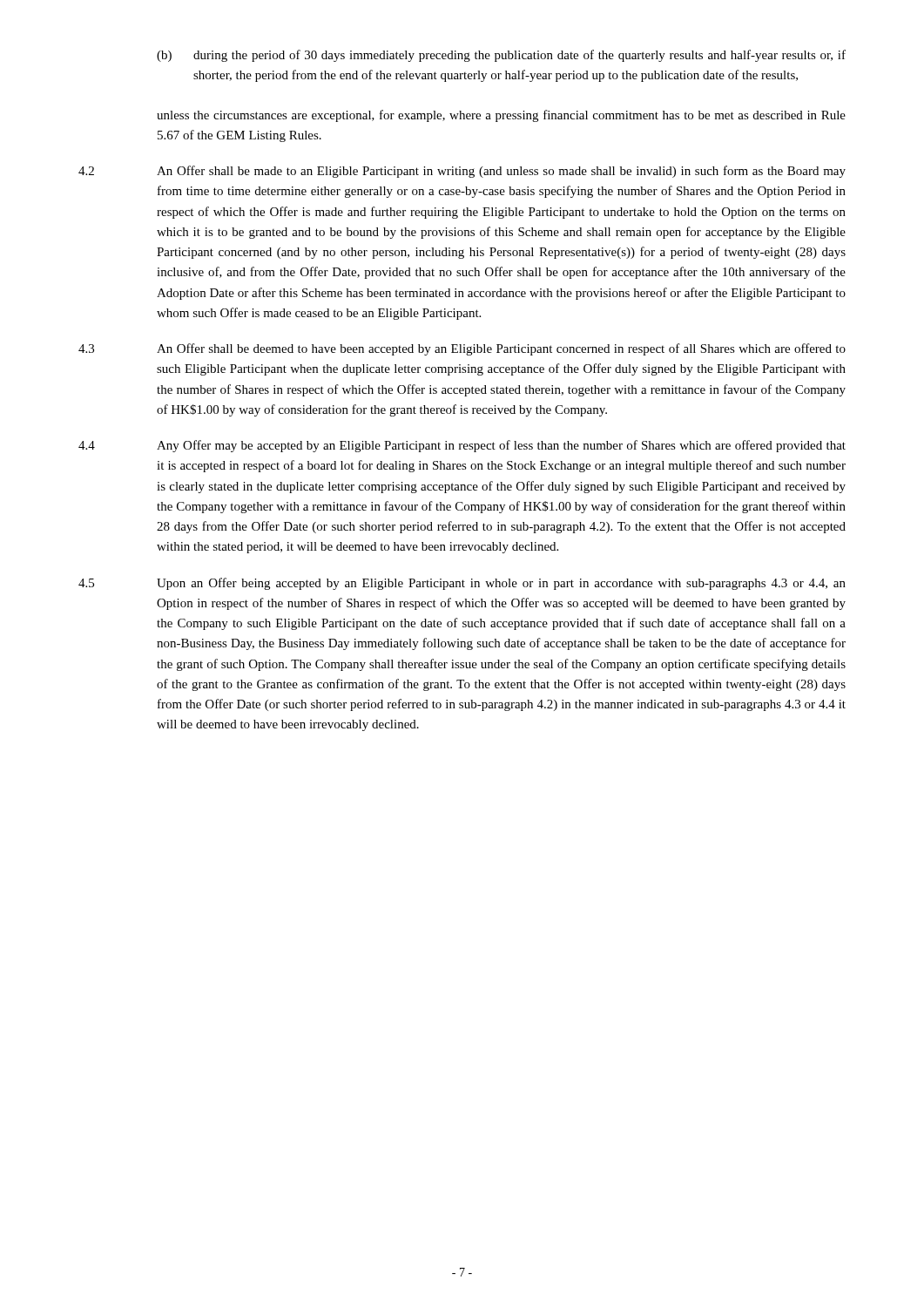Find the list item that reads "4.5 Upon an Offer being accepted by"
The height and width of the screenshot is (1307, 924).
pyautogui.click(x=462, y=654)
